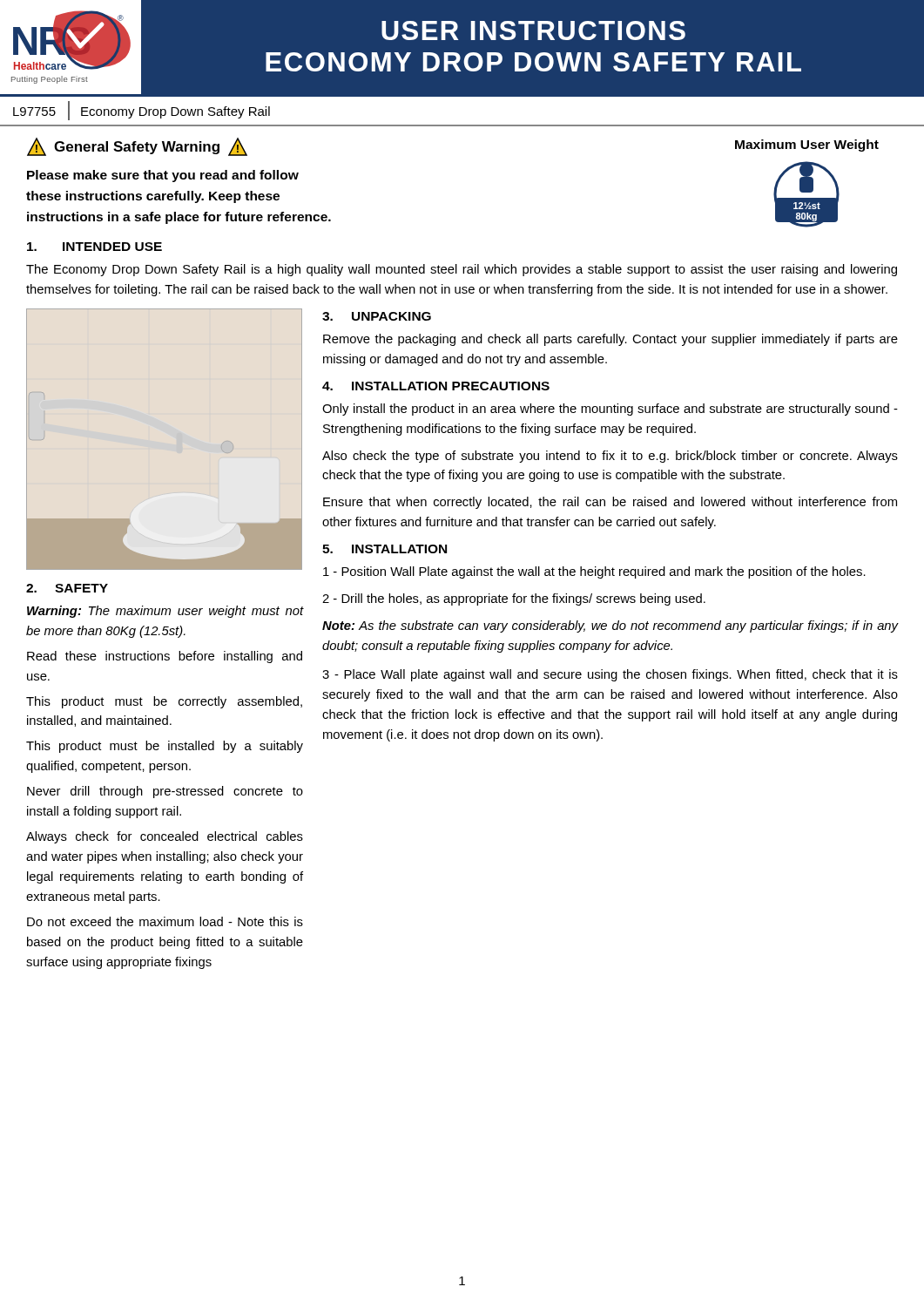
Task: Select the illustration
Action: [806, 195]
